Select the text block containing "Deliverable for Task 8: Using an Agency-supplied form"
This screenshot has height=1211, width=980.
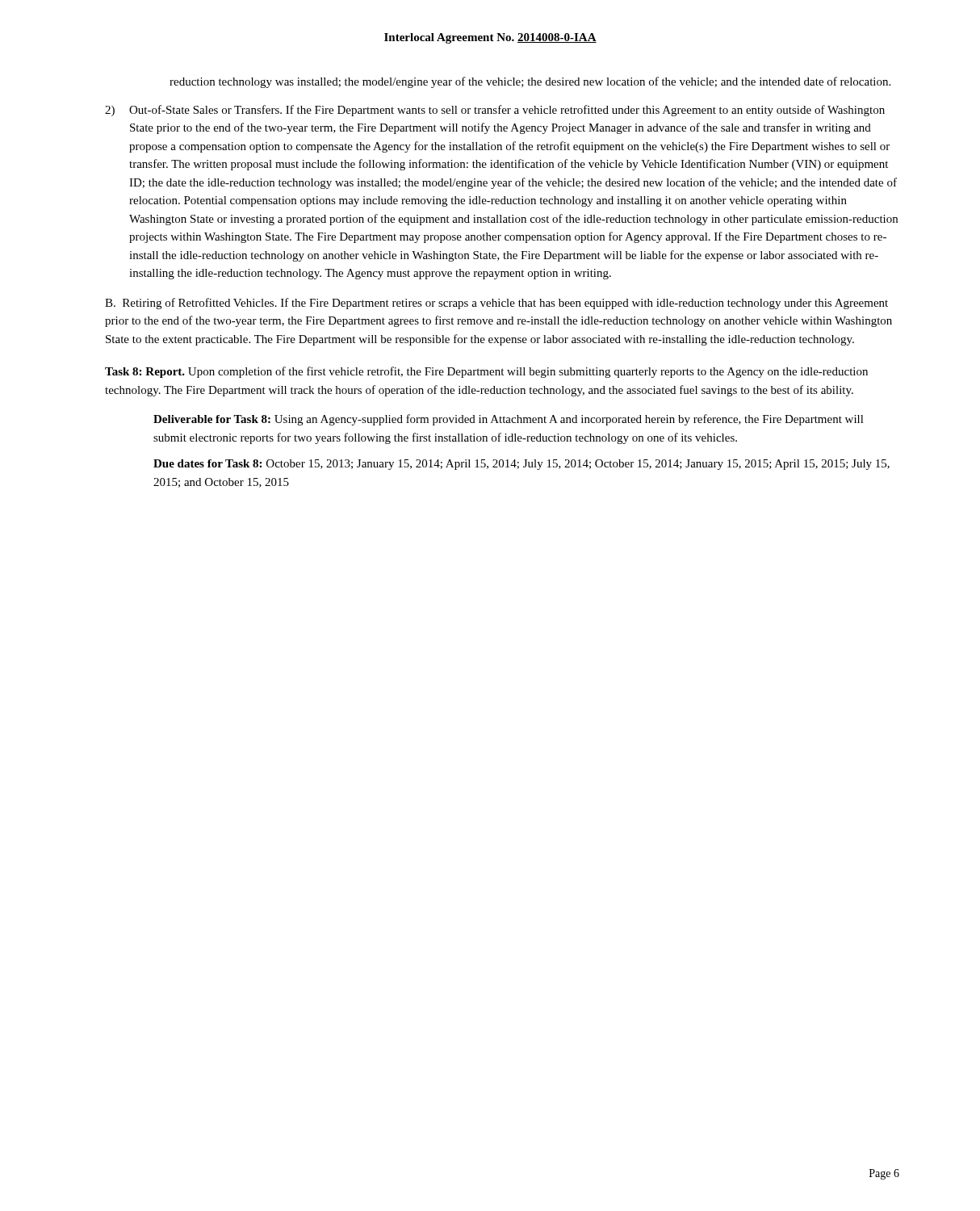[x=509, y=428]
